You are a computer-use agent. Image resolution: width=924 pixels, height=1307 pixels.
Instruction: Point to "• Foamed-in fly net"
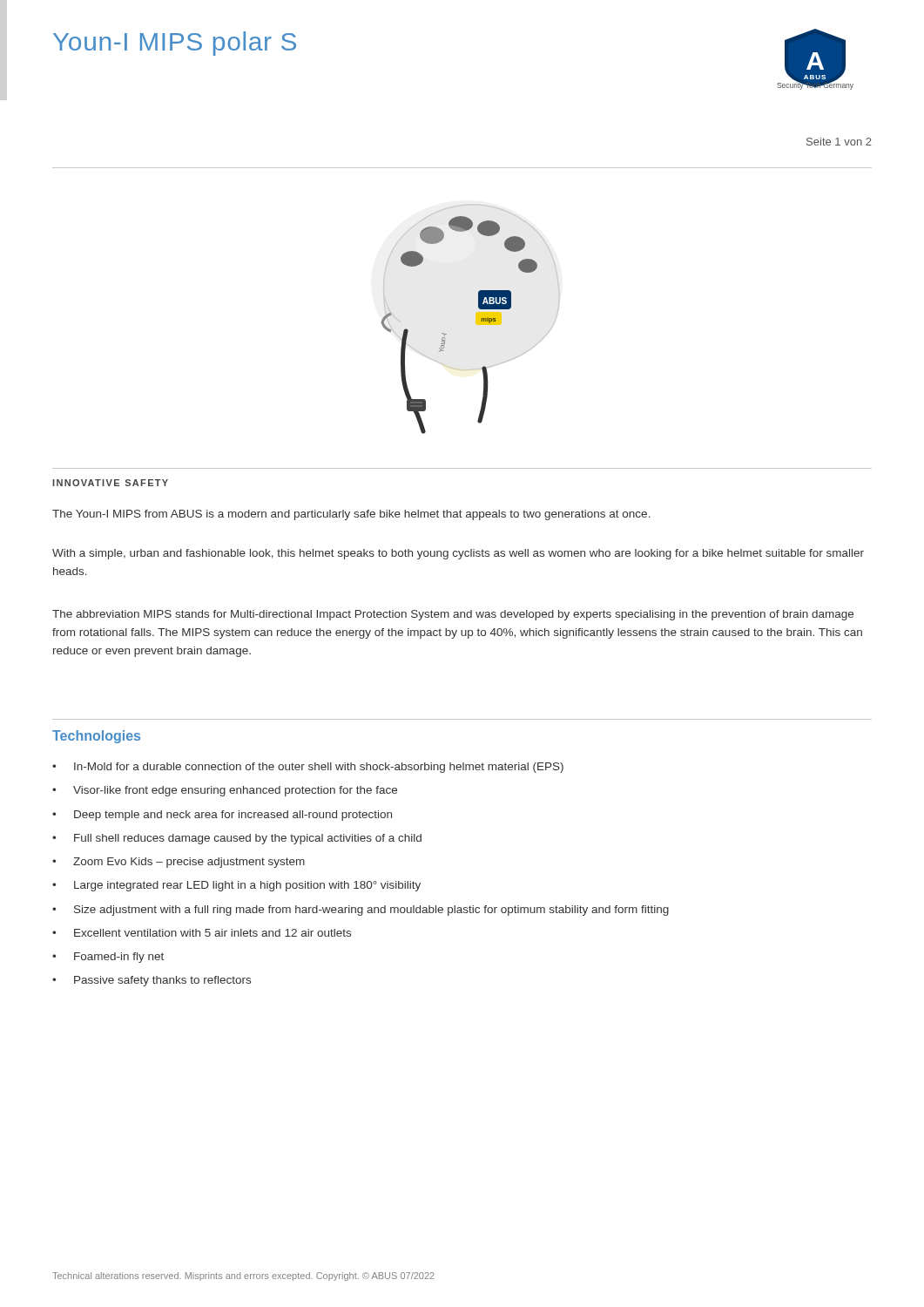[x=108, y=957]
